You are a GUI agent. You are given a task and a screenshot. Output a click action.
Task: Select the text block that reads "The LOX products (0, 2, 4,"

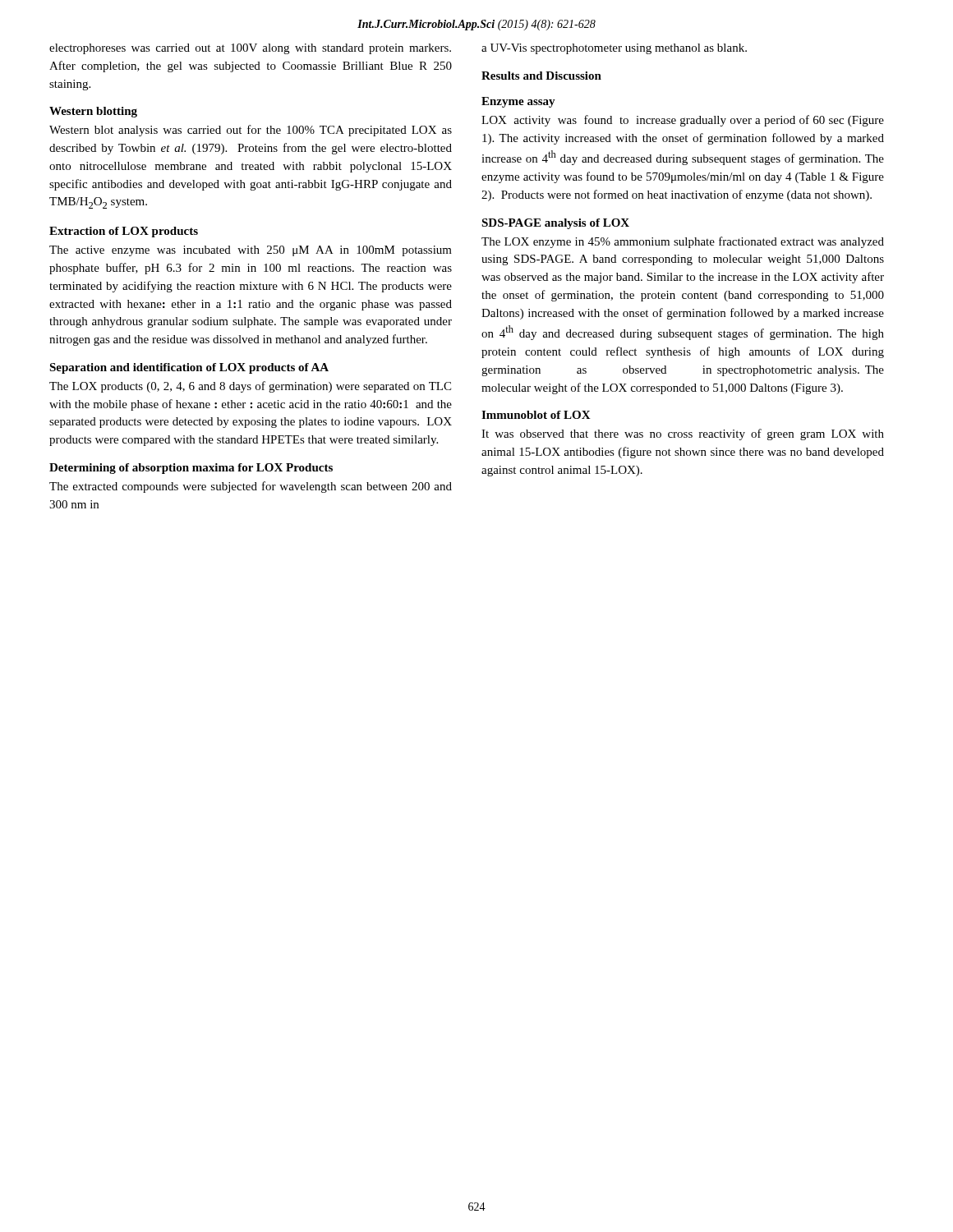tap(251, 413)
